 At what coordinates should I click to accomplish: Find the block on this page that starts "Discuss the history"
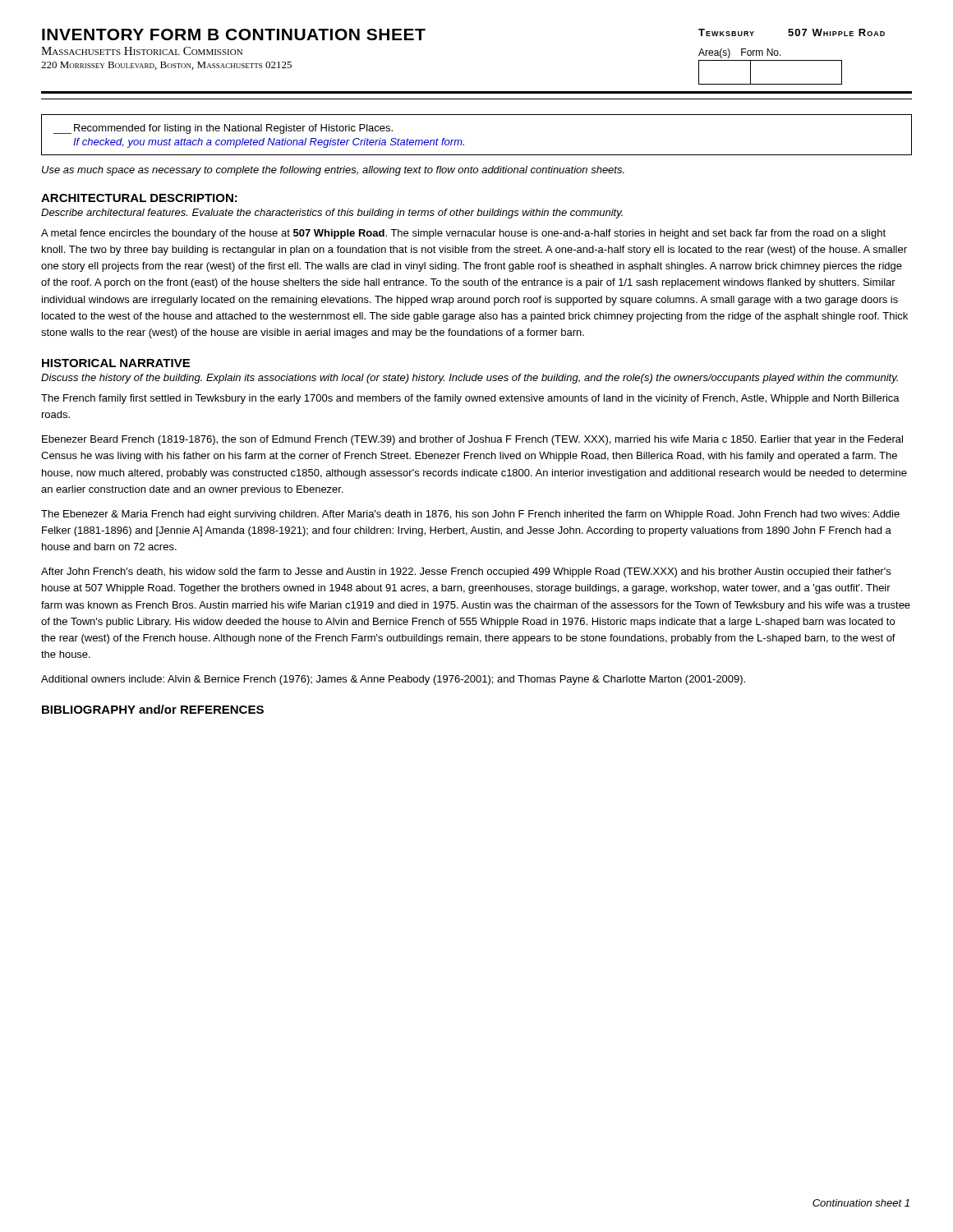[x=470, y=377]
